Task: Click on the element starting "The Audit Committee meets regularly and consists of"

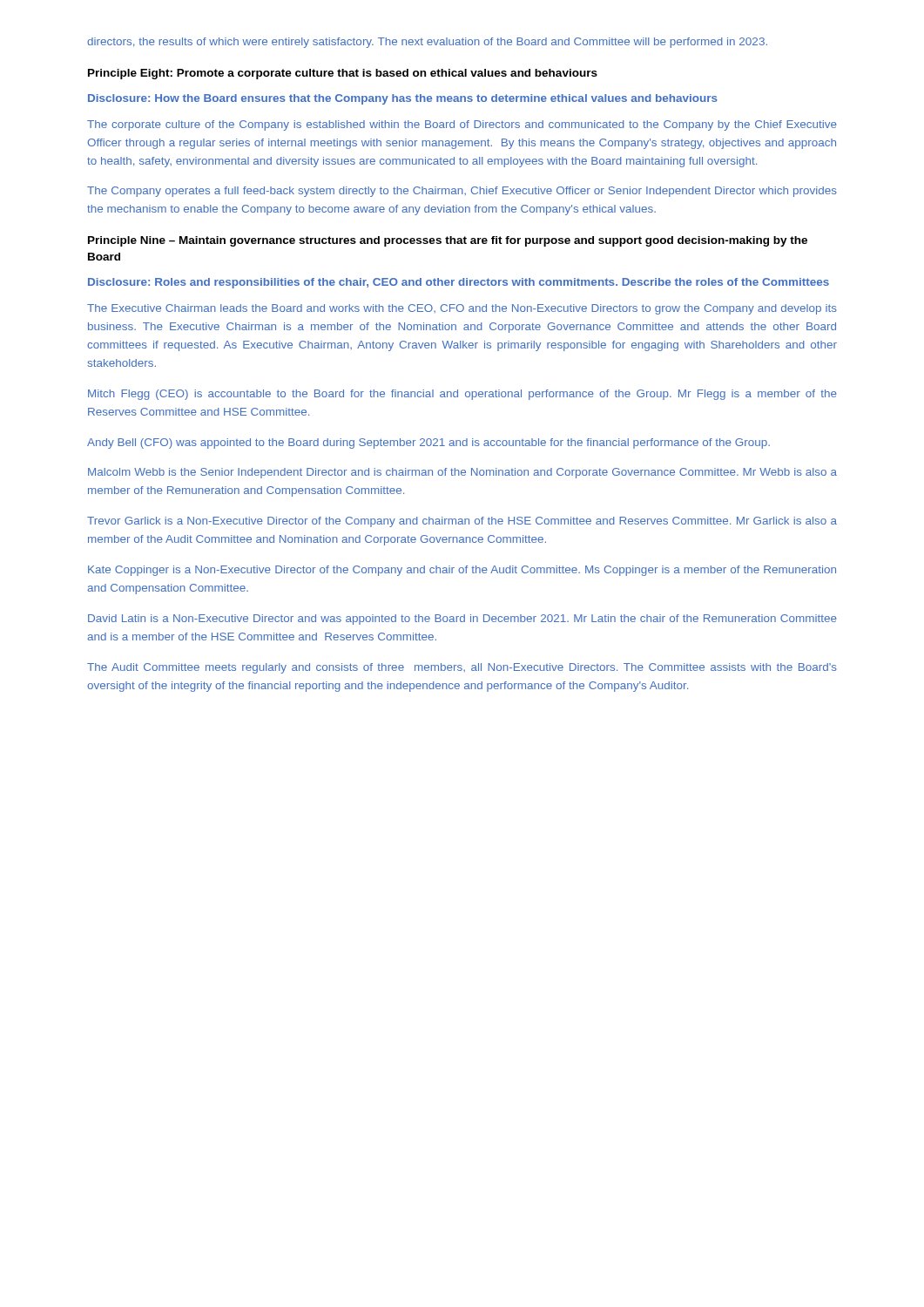Action: 462,676
